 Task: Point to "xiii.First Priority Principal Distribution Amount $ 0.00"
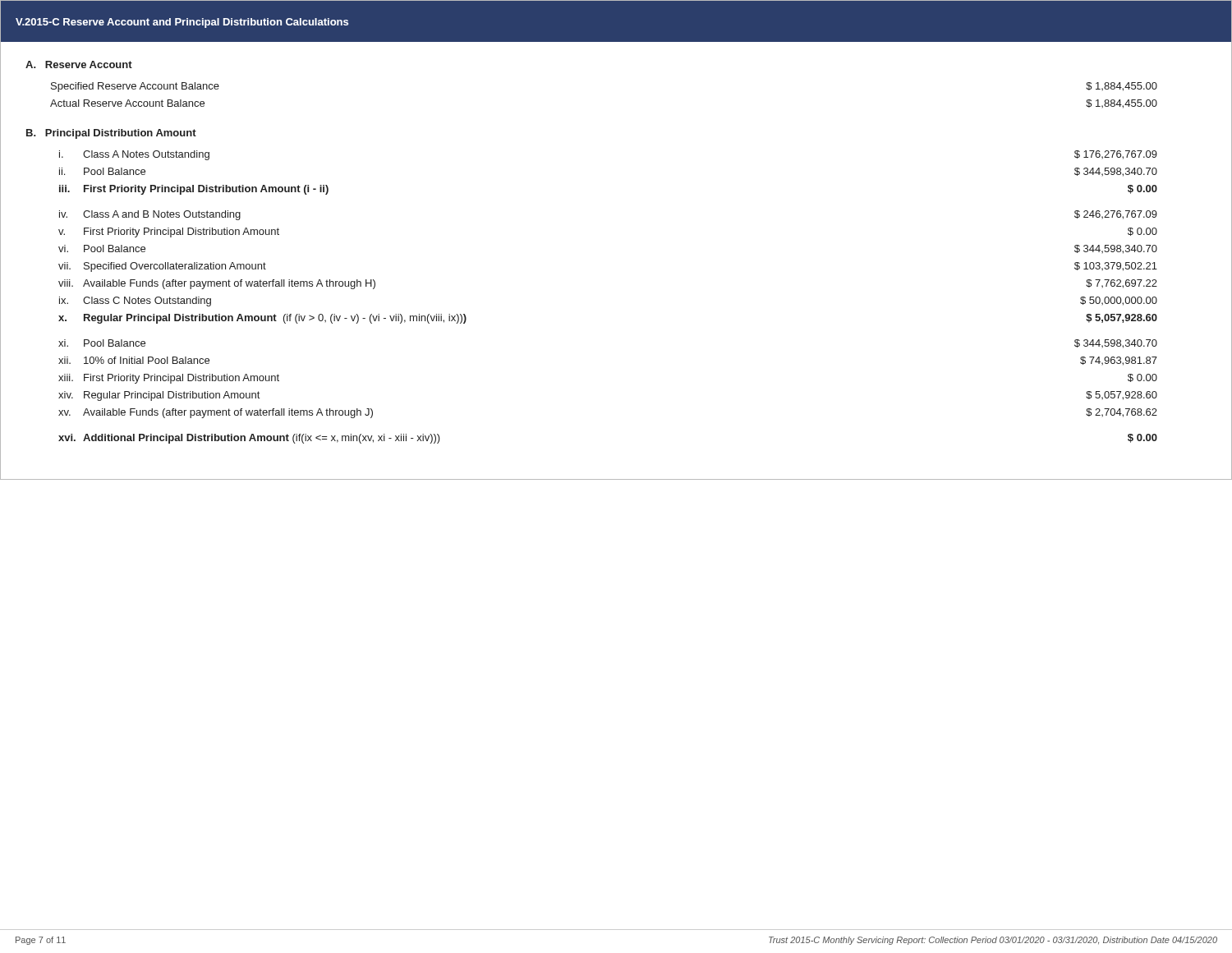pos(183,378)
